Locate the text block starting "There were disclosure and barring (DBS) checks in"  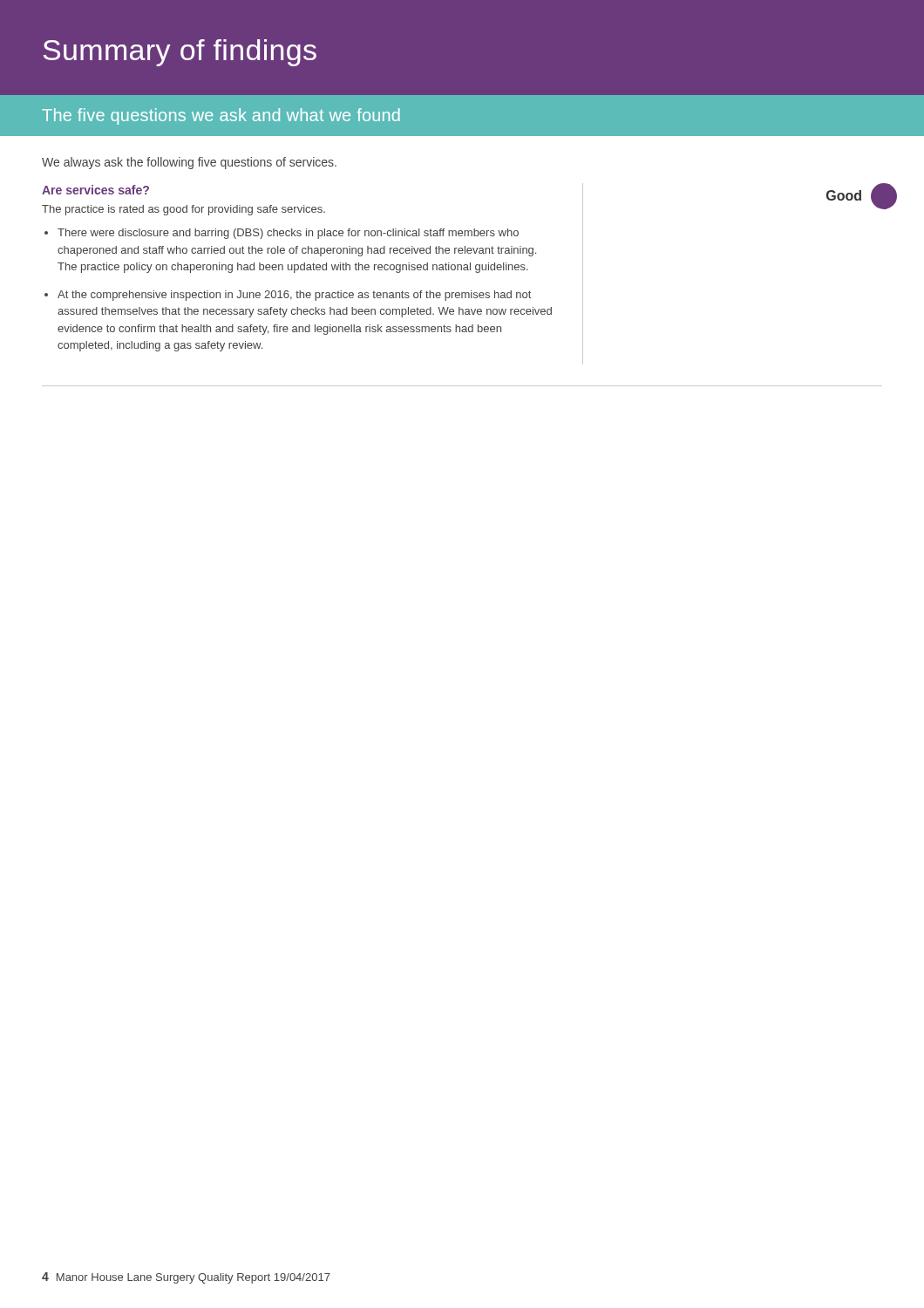click(x=297, y=249)
